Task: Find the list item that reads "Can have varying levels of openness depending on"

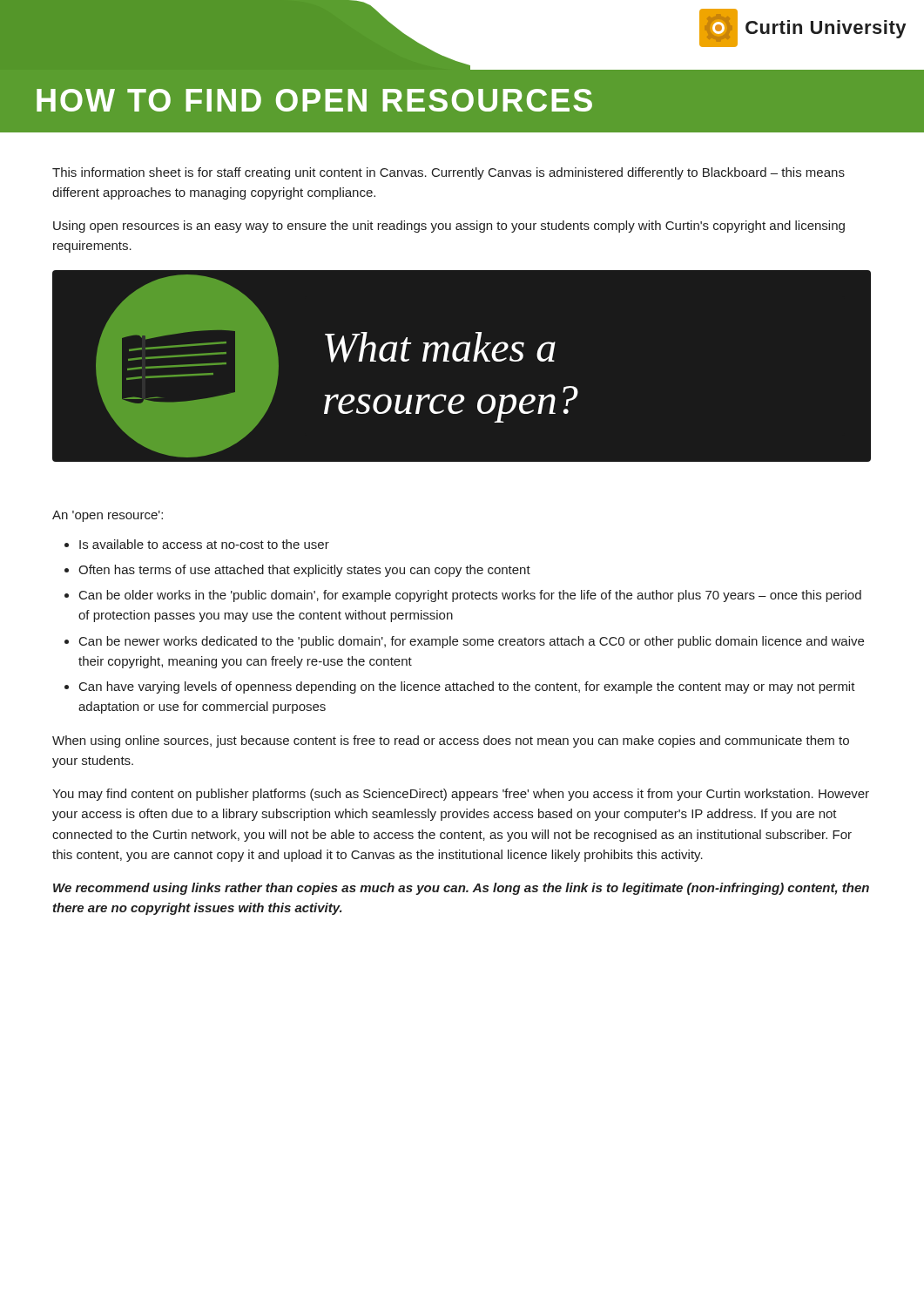Action: click(467, 696)
